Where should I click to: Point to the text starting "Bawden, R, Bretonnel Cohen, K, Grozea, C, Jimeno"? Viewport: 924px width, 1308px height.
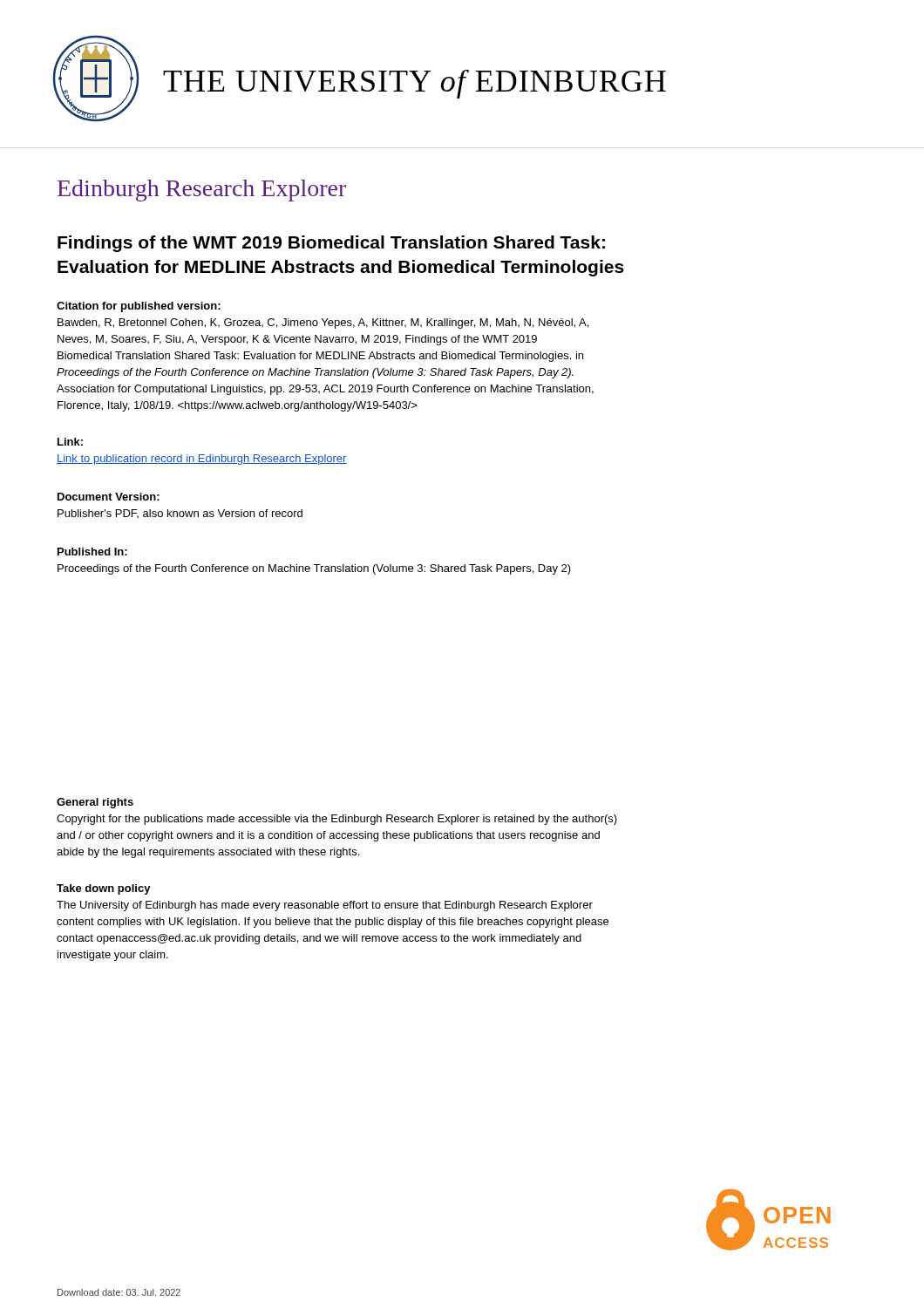coord(325,364)
